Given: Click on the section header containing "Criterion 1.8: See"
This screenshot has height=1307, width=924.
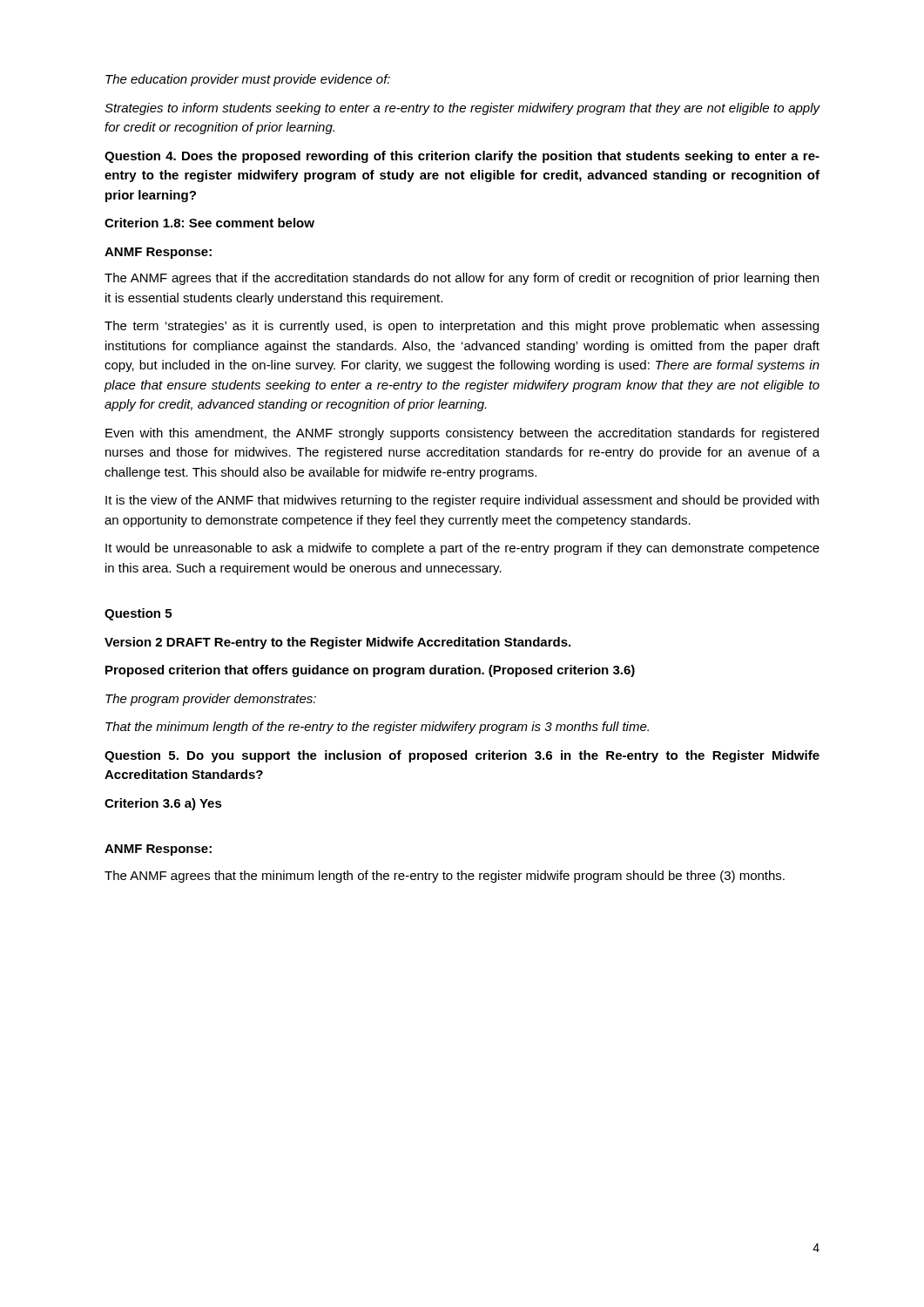Looking at the screenshot, I should (209, 223).
